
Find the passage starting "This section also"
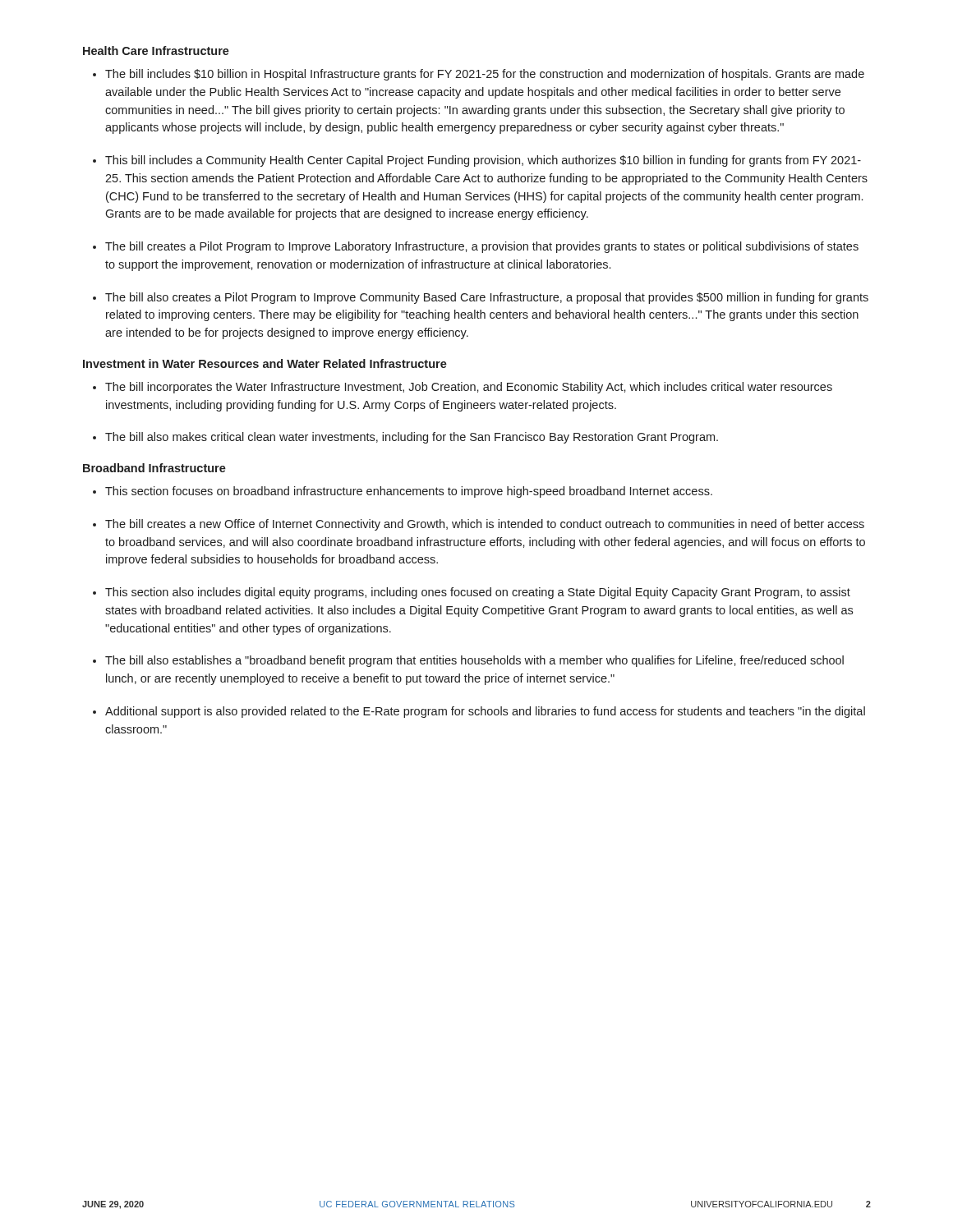(x=476, y=611)
